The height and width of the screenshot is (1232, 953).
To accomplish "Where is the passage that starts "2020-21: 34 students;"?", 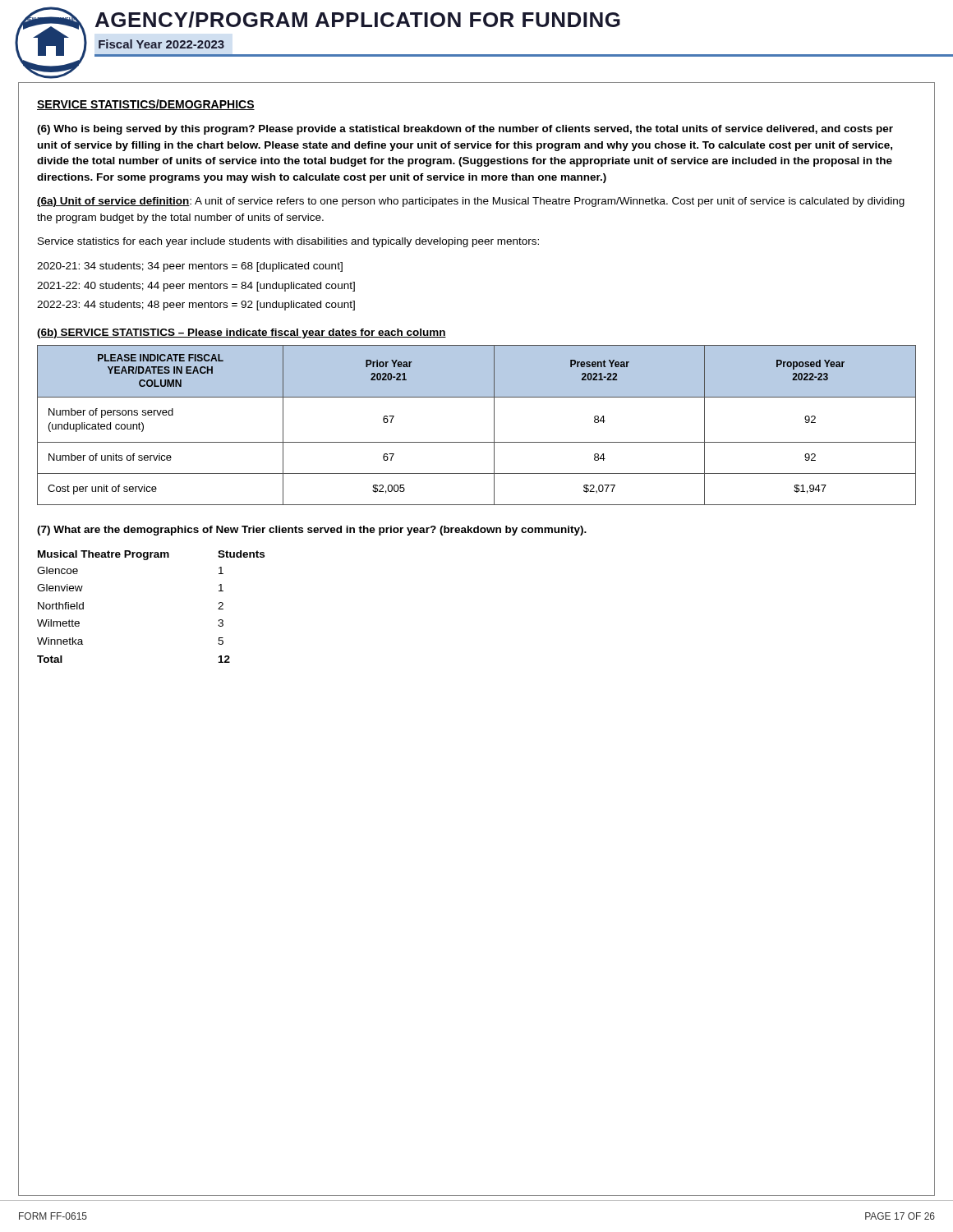I will (190, 266).
